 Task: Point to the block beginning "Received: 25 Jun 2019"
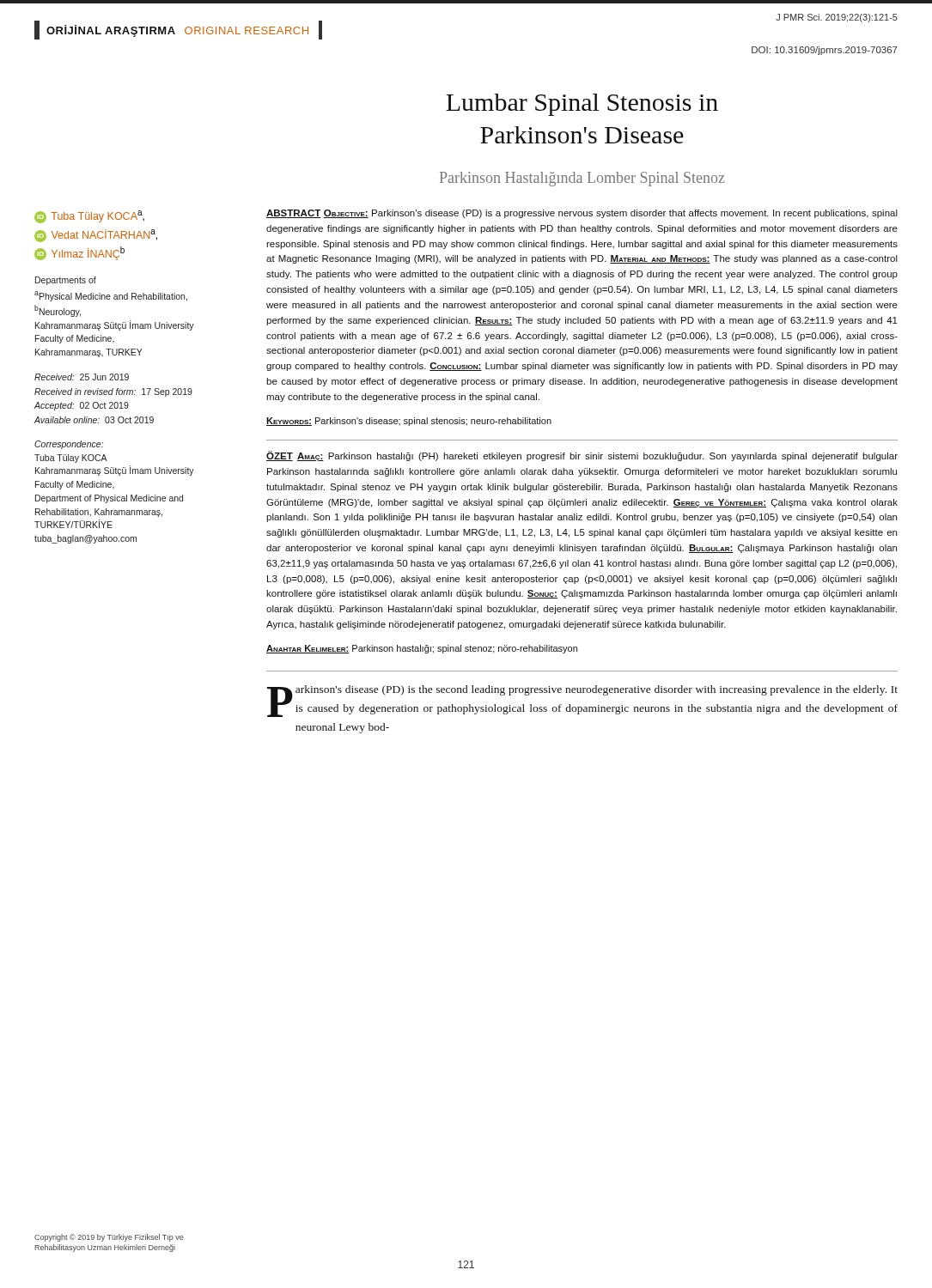(113, 398)
